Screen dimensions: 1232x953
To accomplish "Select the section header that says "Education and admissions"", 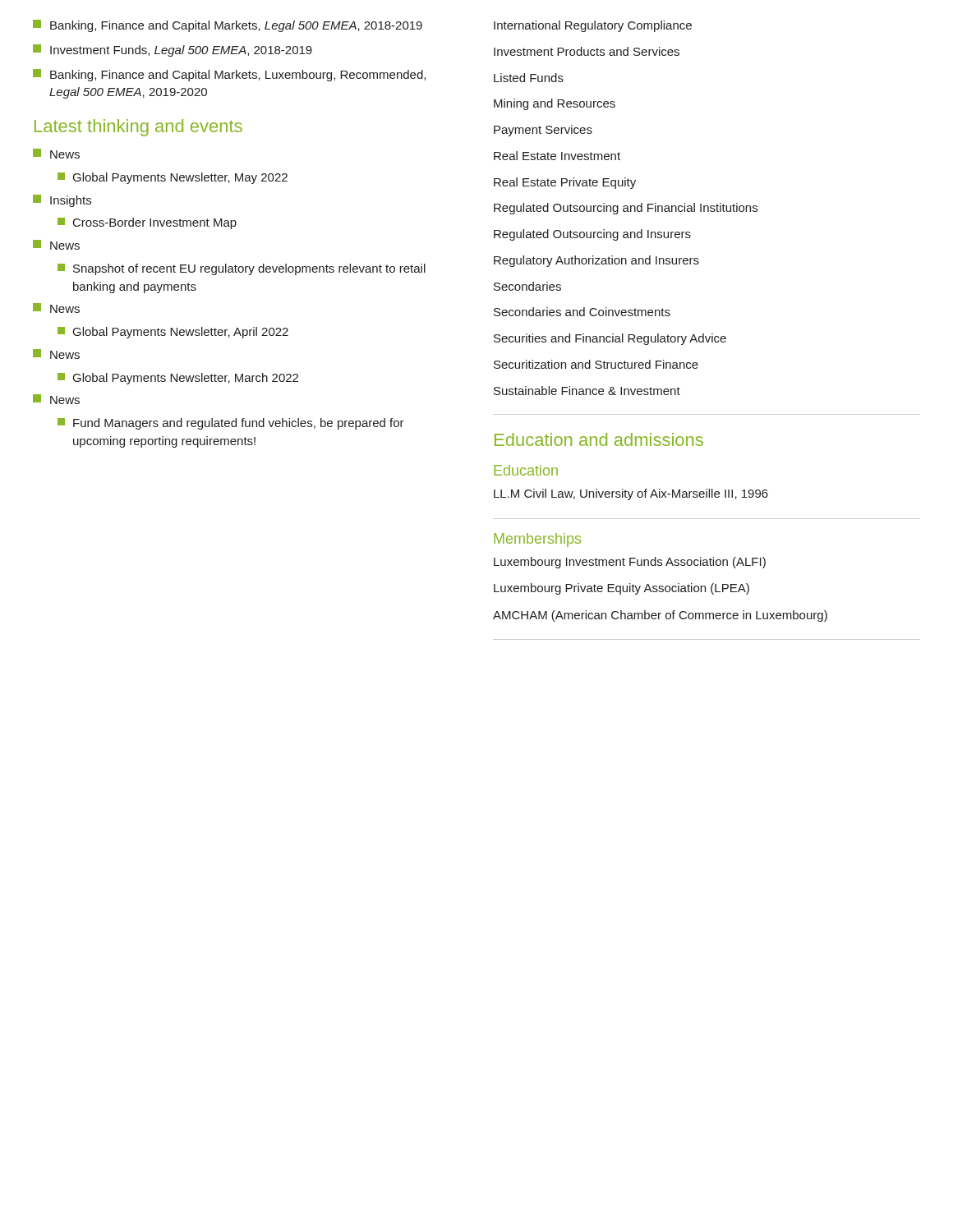I will coord(598,440).
